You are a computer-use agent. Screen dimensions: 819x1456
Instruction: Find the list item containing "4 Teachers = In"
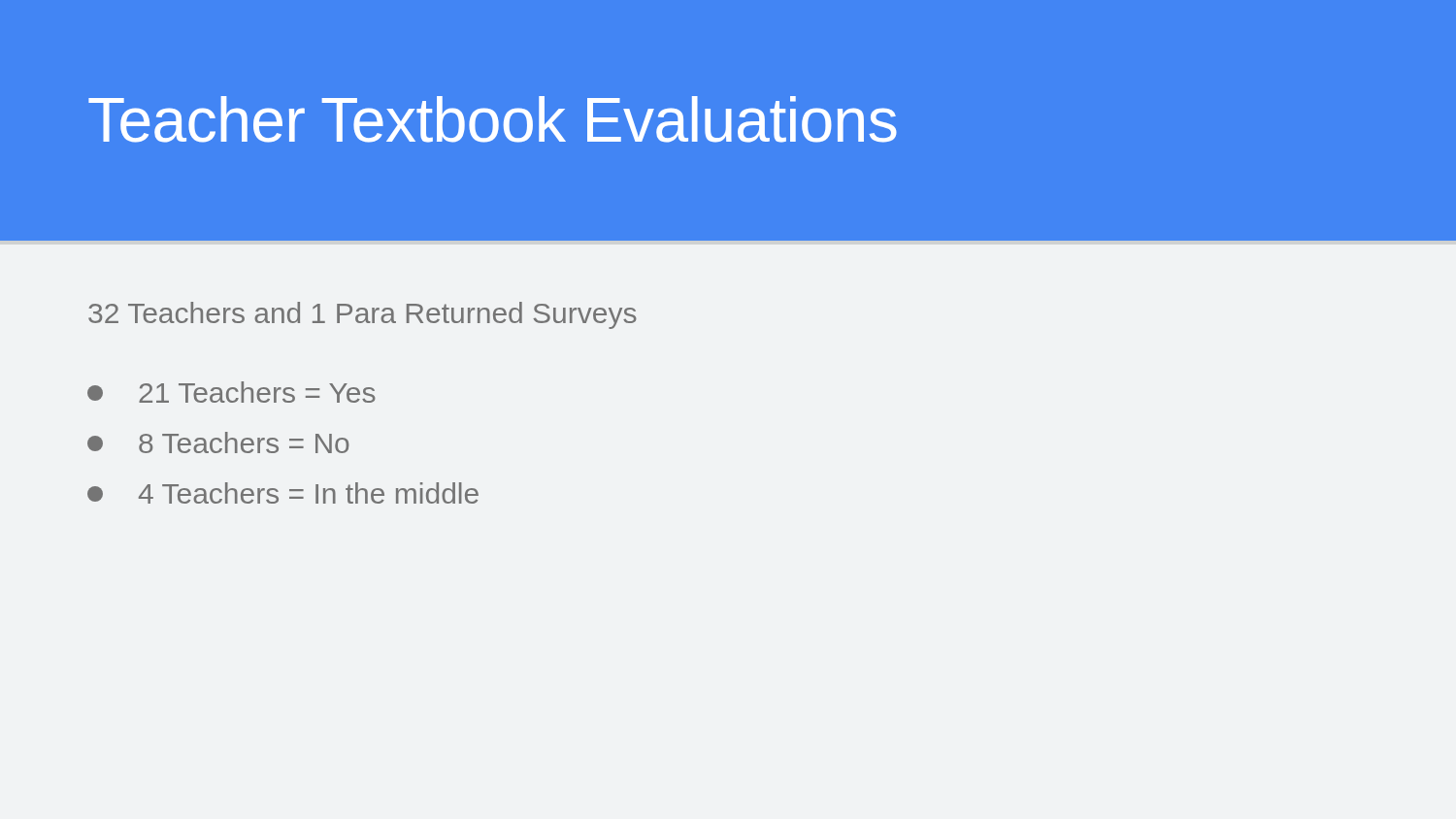[283, 494]
